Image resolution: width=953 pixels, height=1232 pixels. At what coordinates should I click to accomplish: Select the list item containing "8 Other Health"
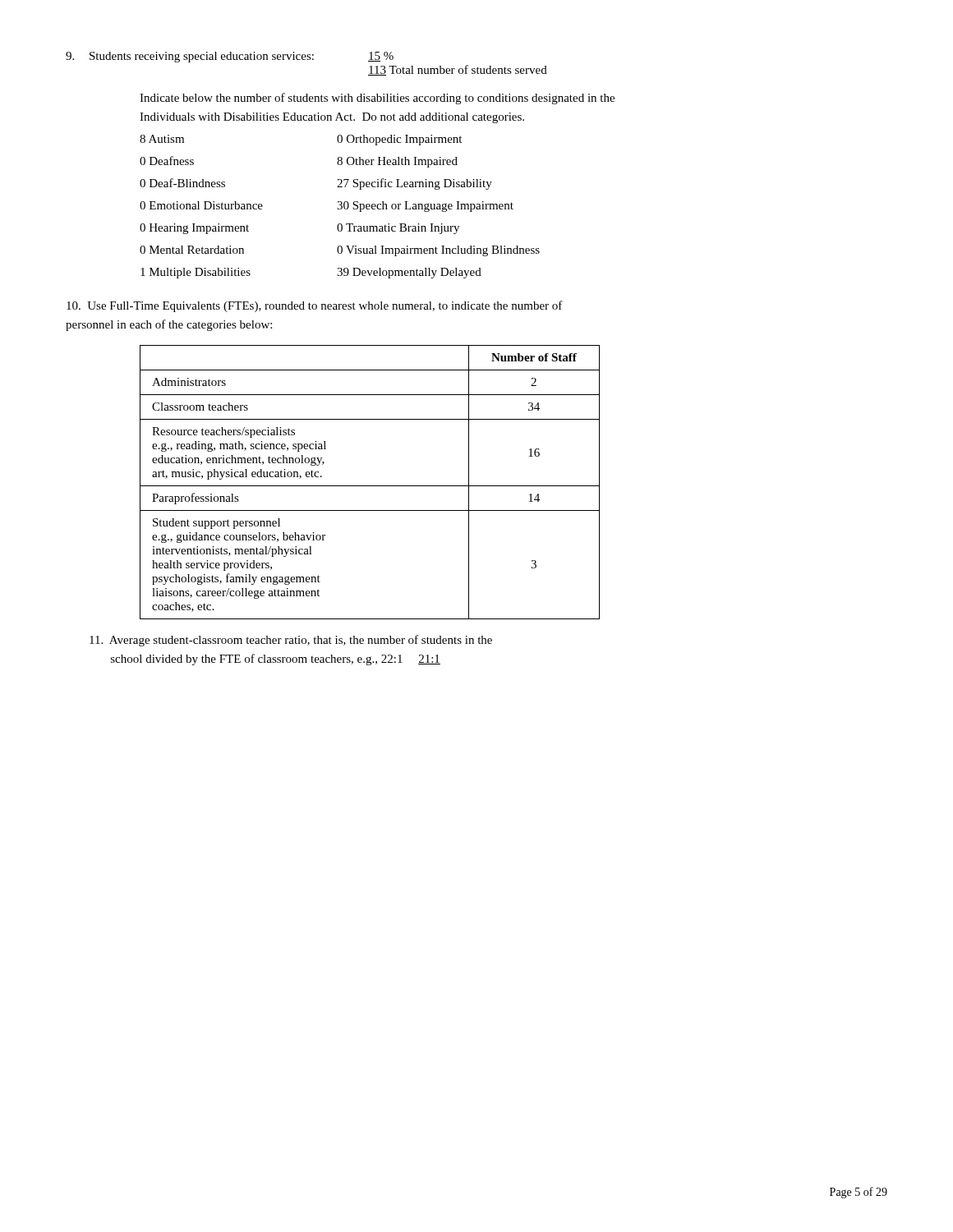click(397, 161)
